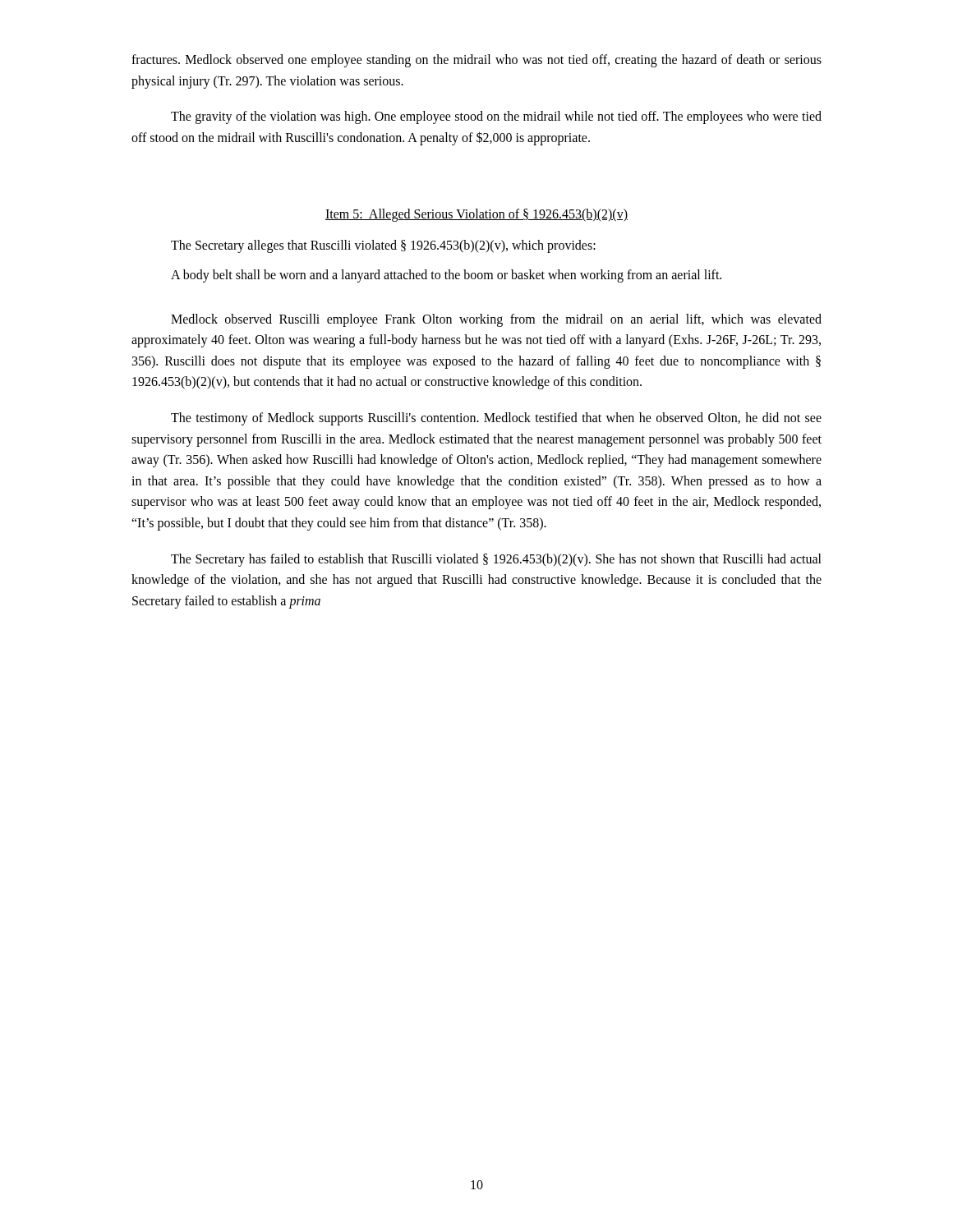Point to the passage starting "Medlock observed Ruscilli employee Frank Olton working"
Image resolution: width=953 pixels, height=1232 pixels.
pyautogui.click(x=476, y=351)
